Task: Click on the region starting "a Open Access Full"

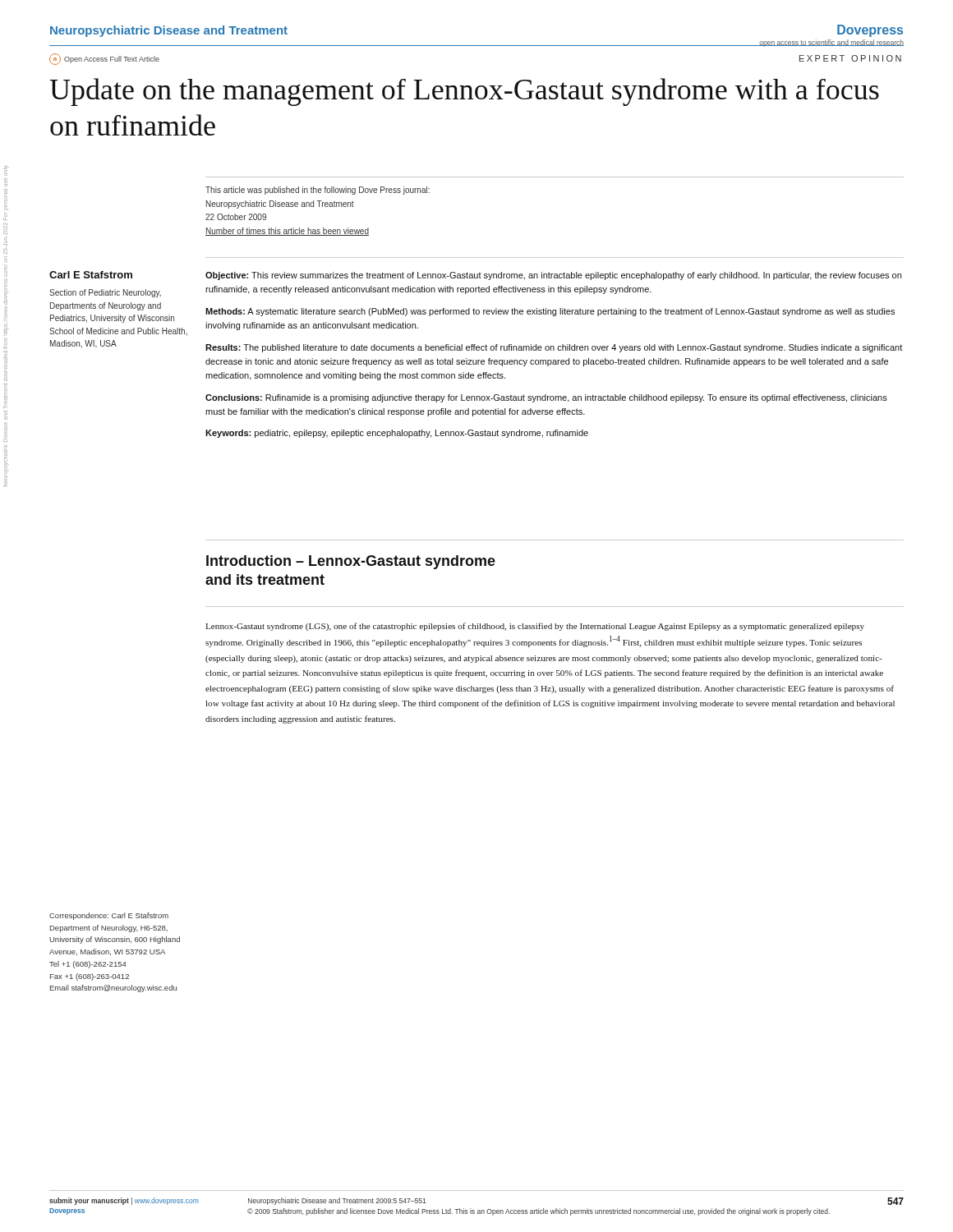Action: (x=104, y=59)
